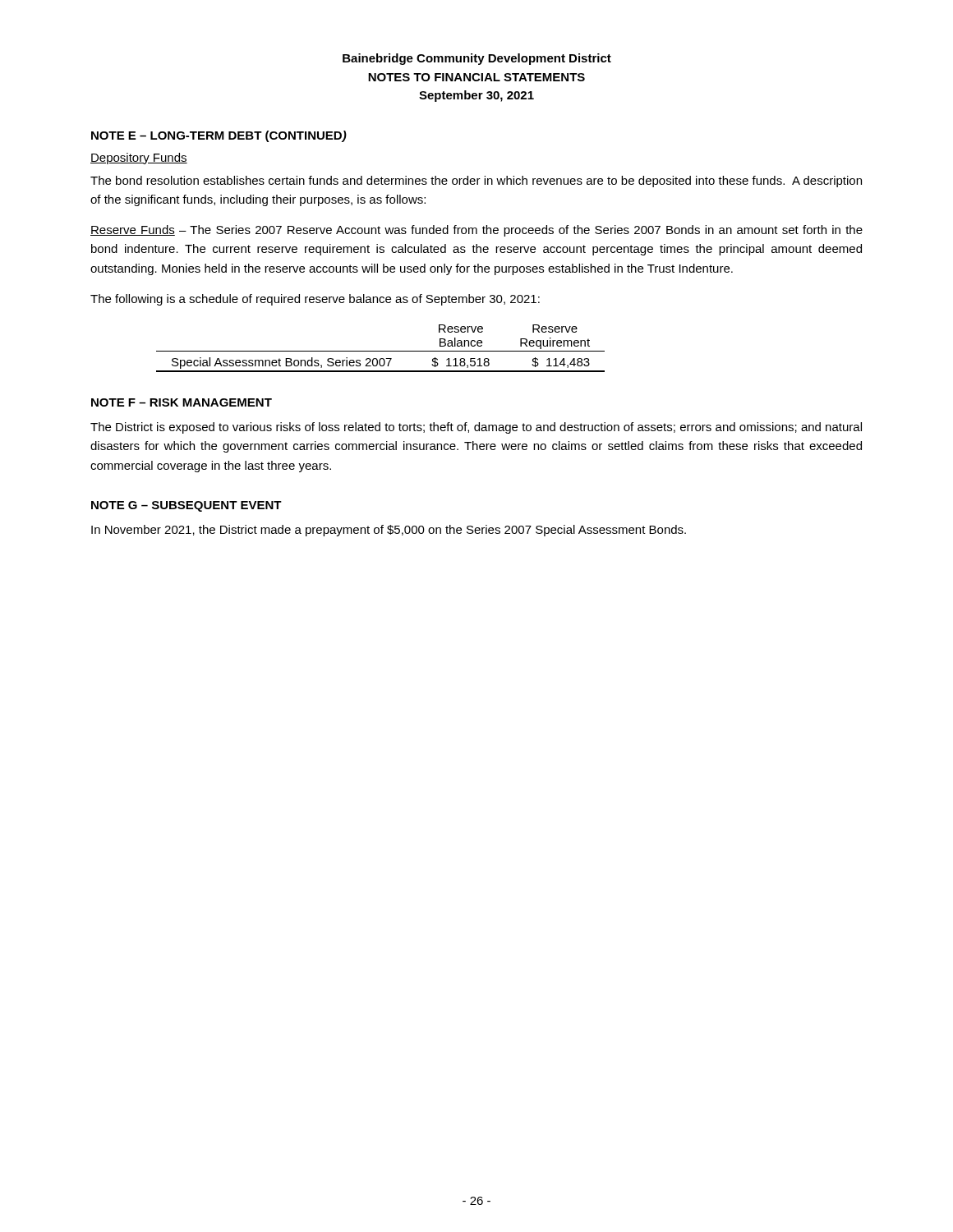Where is the passage that starts "The following is a schedule"?
Image resolution: width=953 pixels, height=1232 pixels.
315,298
